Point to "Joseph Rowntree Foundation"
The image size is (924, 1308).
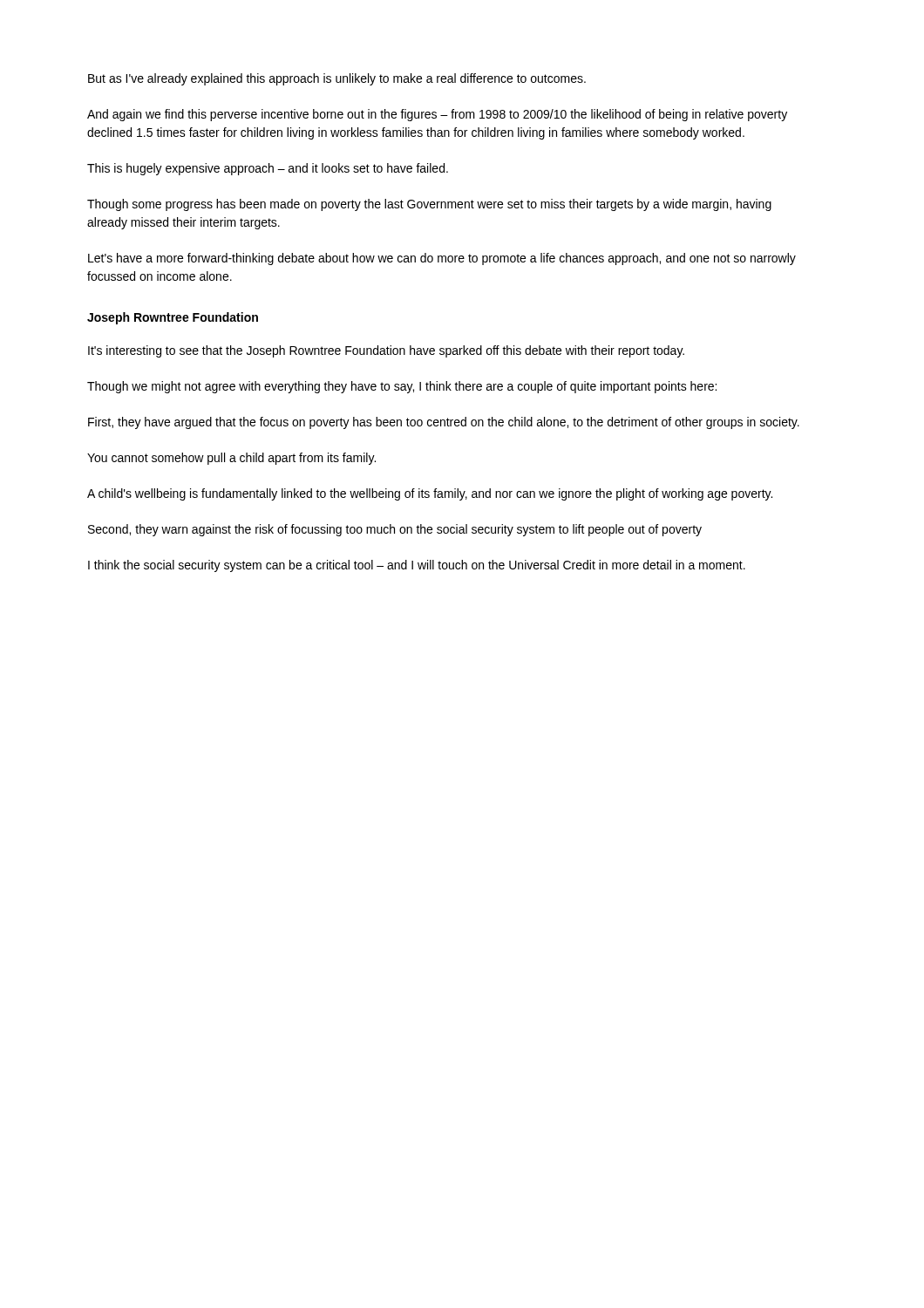pos(173,317)
